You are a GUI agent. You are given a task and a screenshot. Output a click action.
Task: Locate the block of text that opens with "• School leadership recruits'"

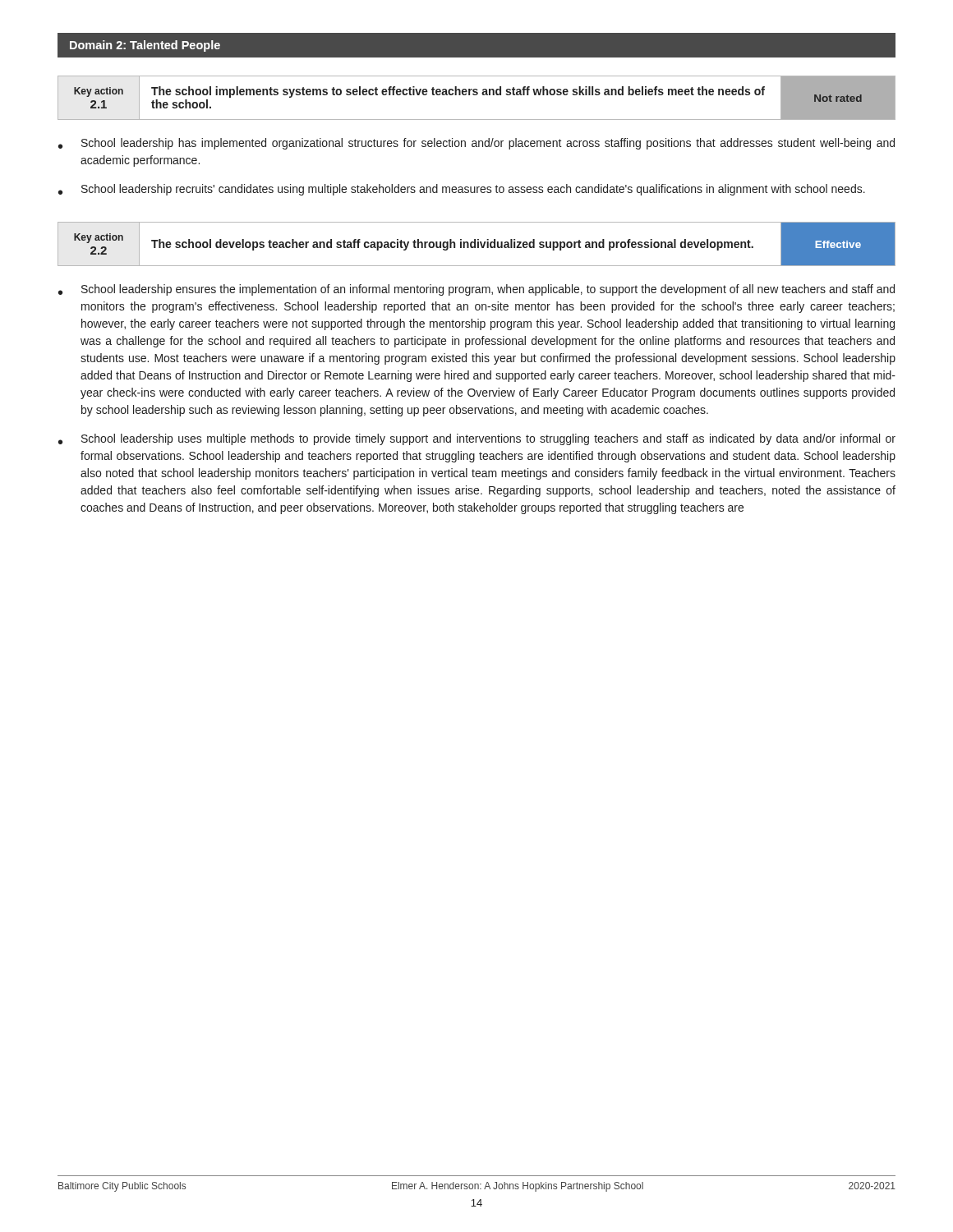476,191
